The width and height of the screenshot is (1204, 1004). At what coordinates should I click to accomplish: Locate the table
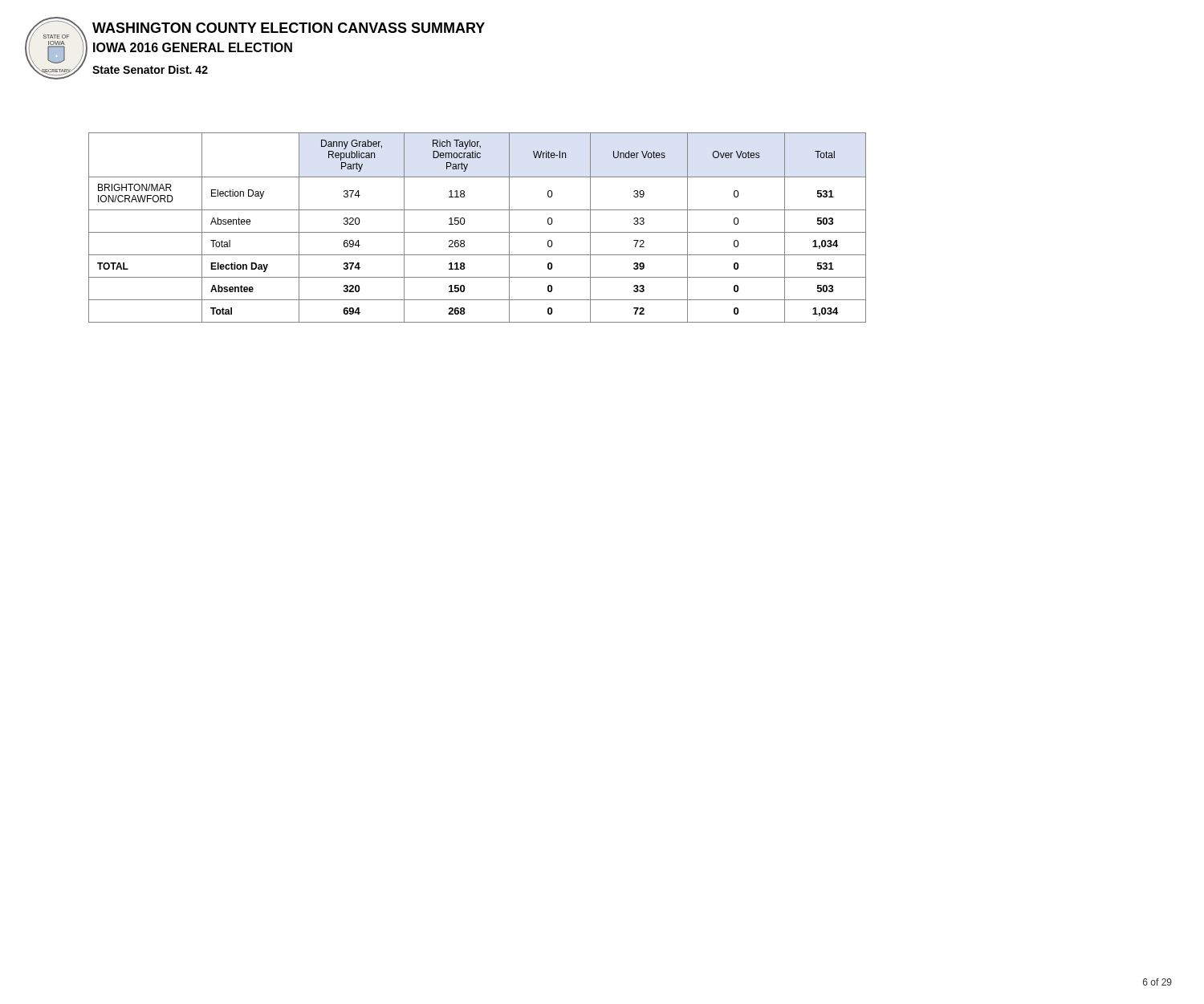pyautogui.click(x=477, y=228)
